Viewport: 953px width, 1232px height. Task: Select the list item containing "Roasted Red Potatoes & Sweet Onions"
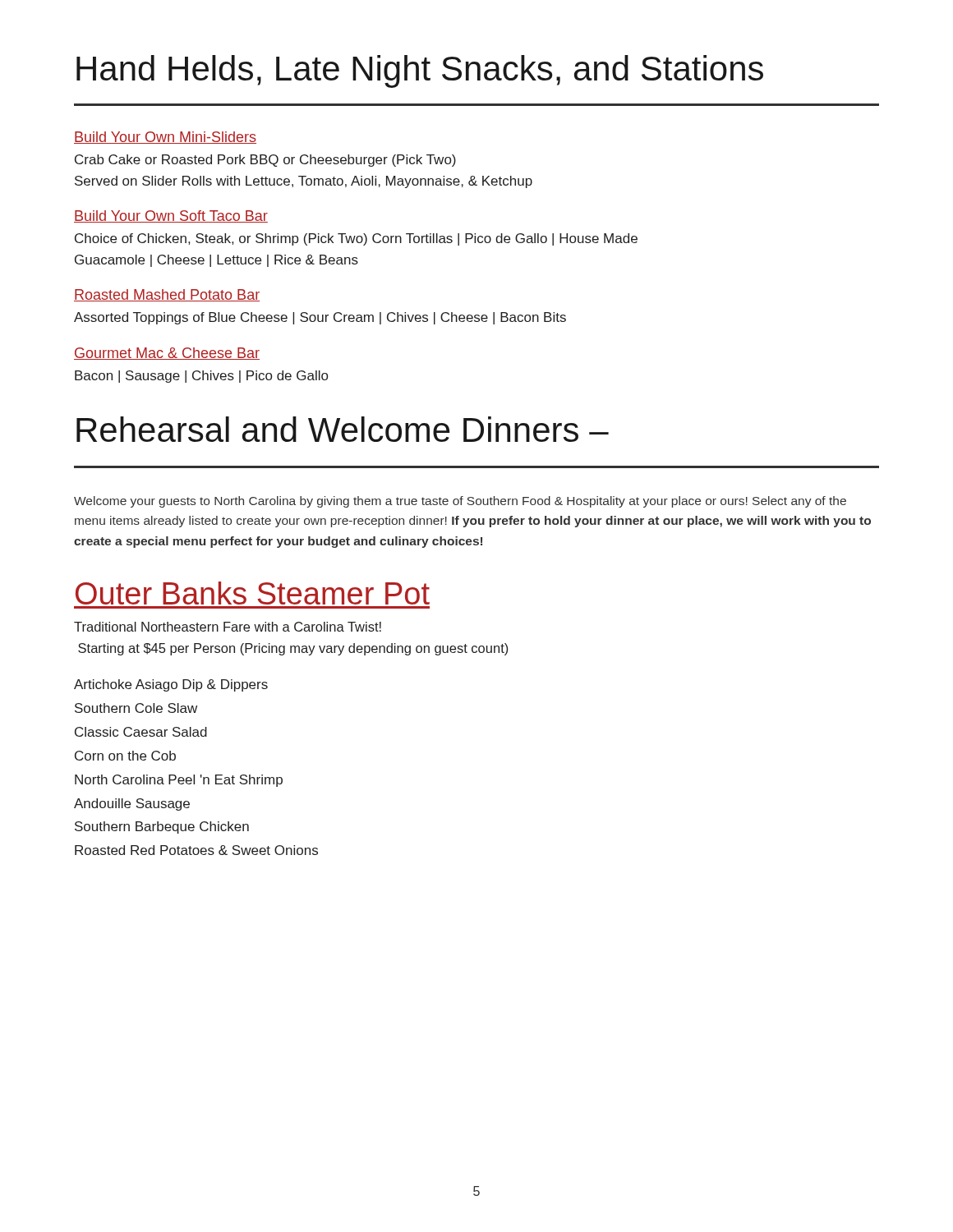pyautogui.click(x=196, y=851)
